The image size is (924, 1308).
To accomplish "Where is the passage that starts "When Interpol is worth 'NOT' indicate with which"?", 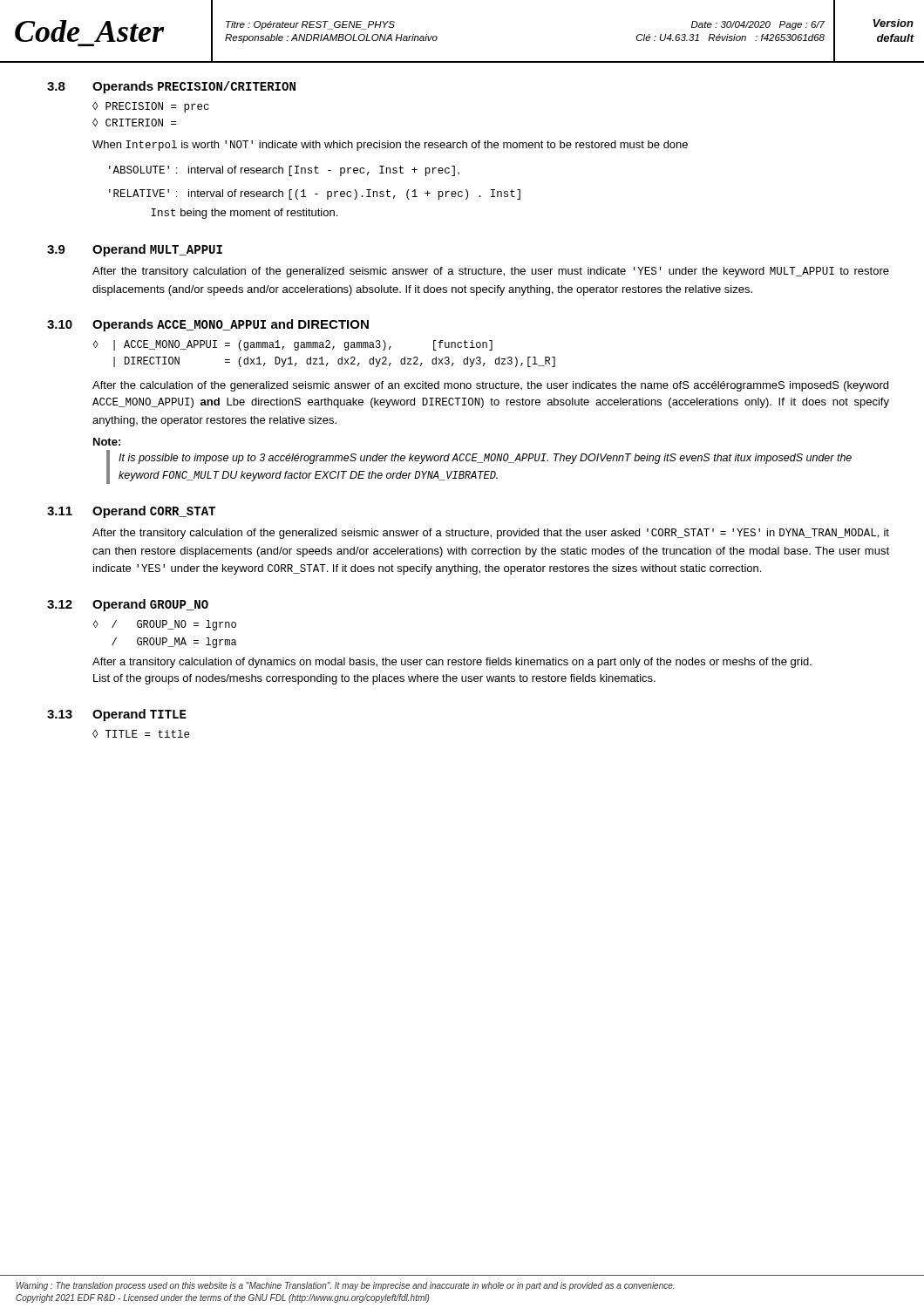I will click(x=390, y=145).
